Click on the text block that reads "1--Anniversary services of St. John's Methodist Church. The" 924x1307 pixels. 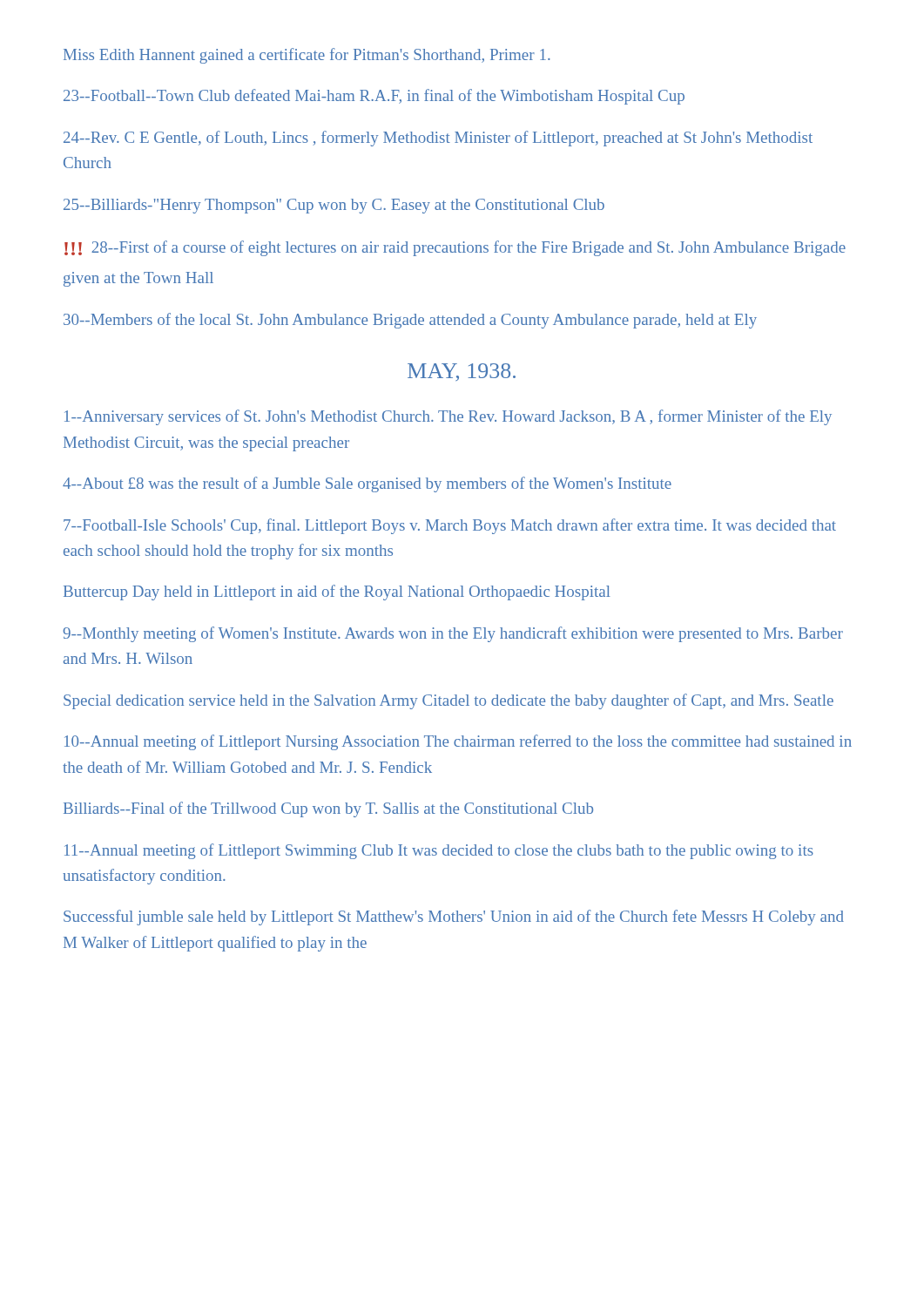(x=447, y=429)
